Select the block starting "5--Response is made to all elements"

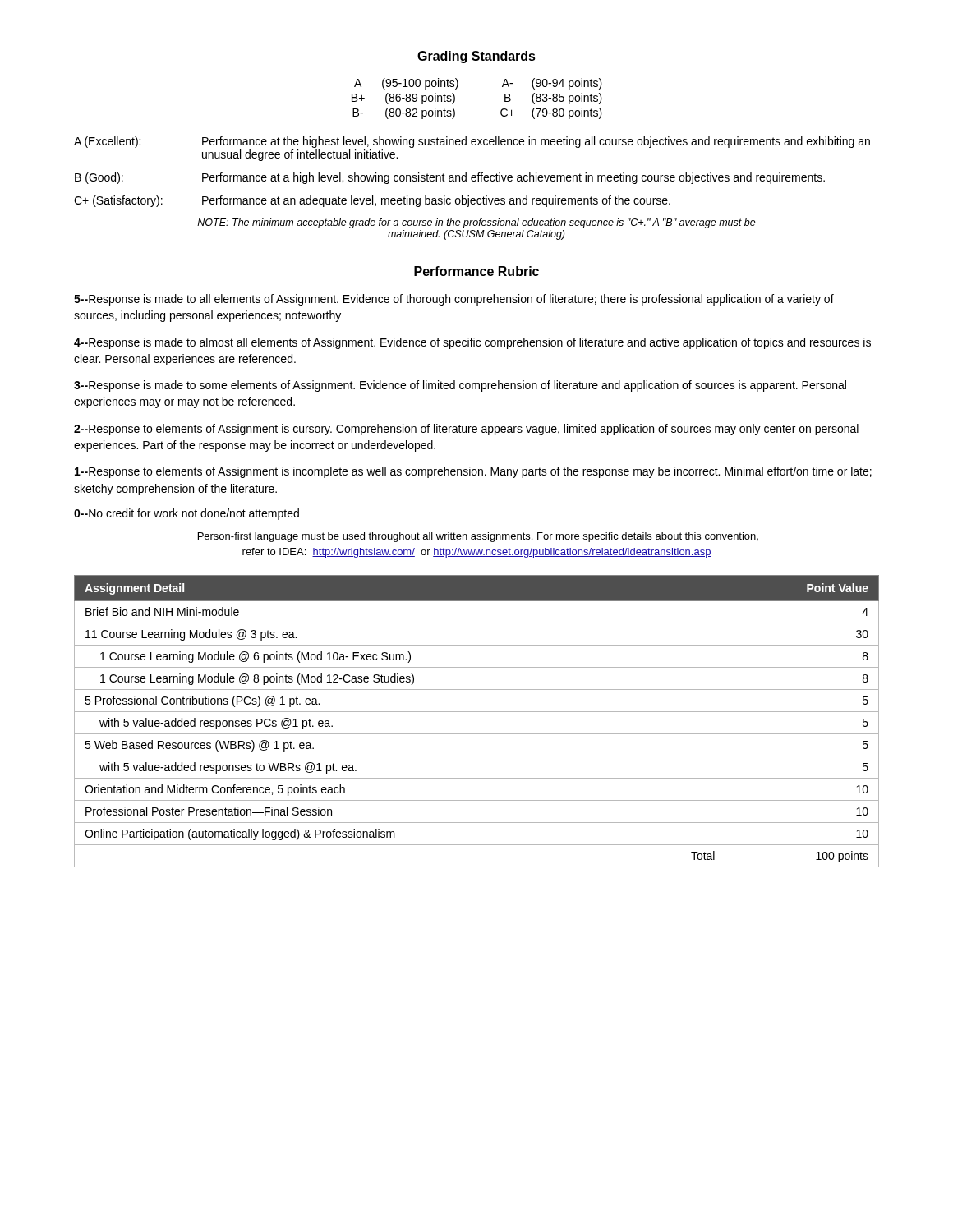coord(454,307)
